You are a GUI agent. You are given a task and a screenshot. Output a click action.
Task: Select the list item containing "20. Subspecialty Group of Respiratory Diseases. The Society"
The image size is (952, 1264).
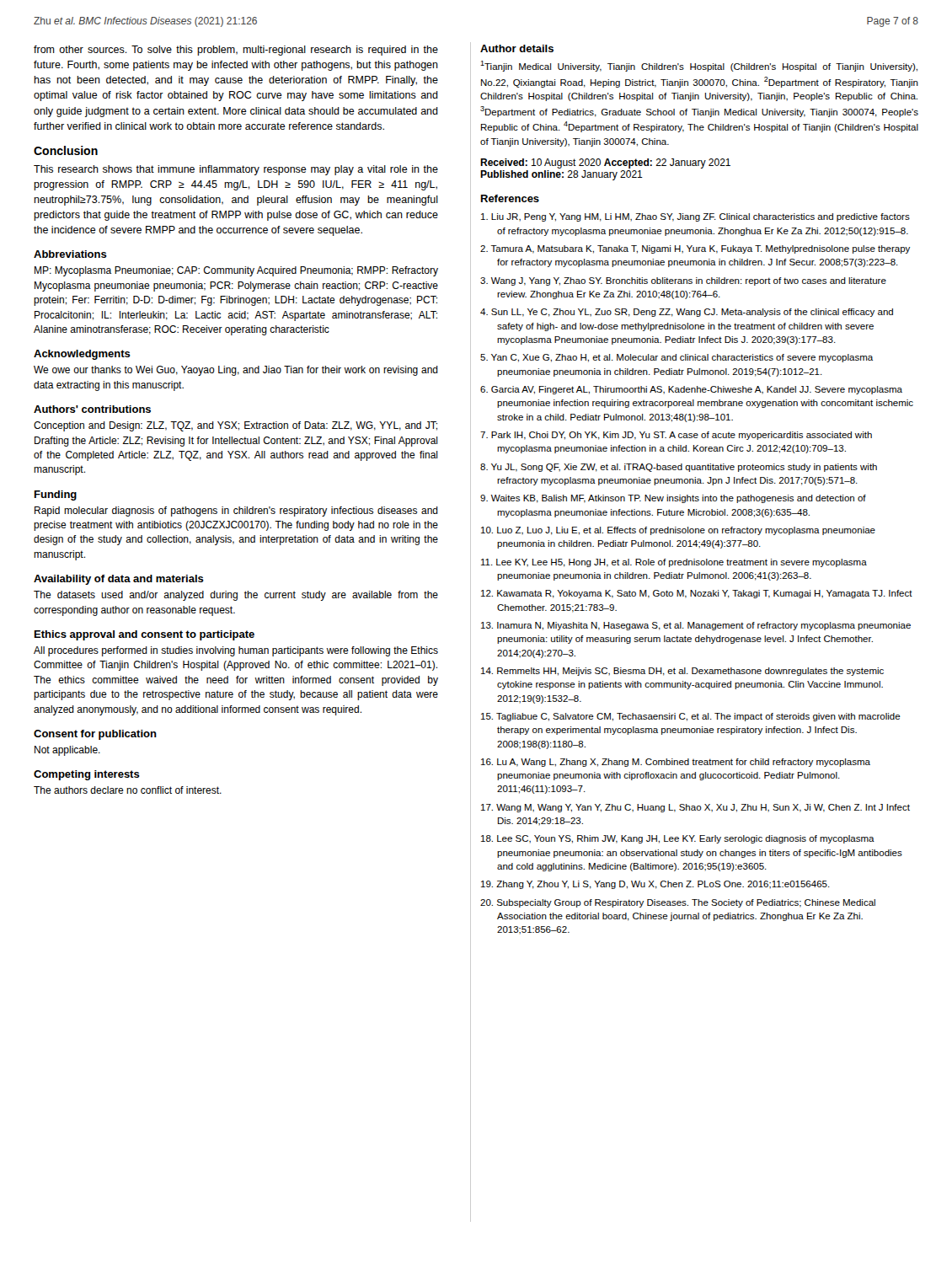[678, 916]
